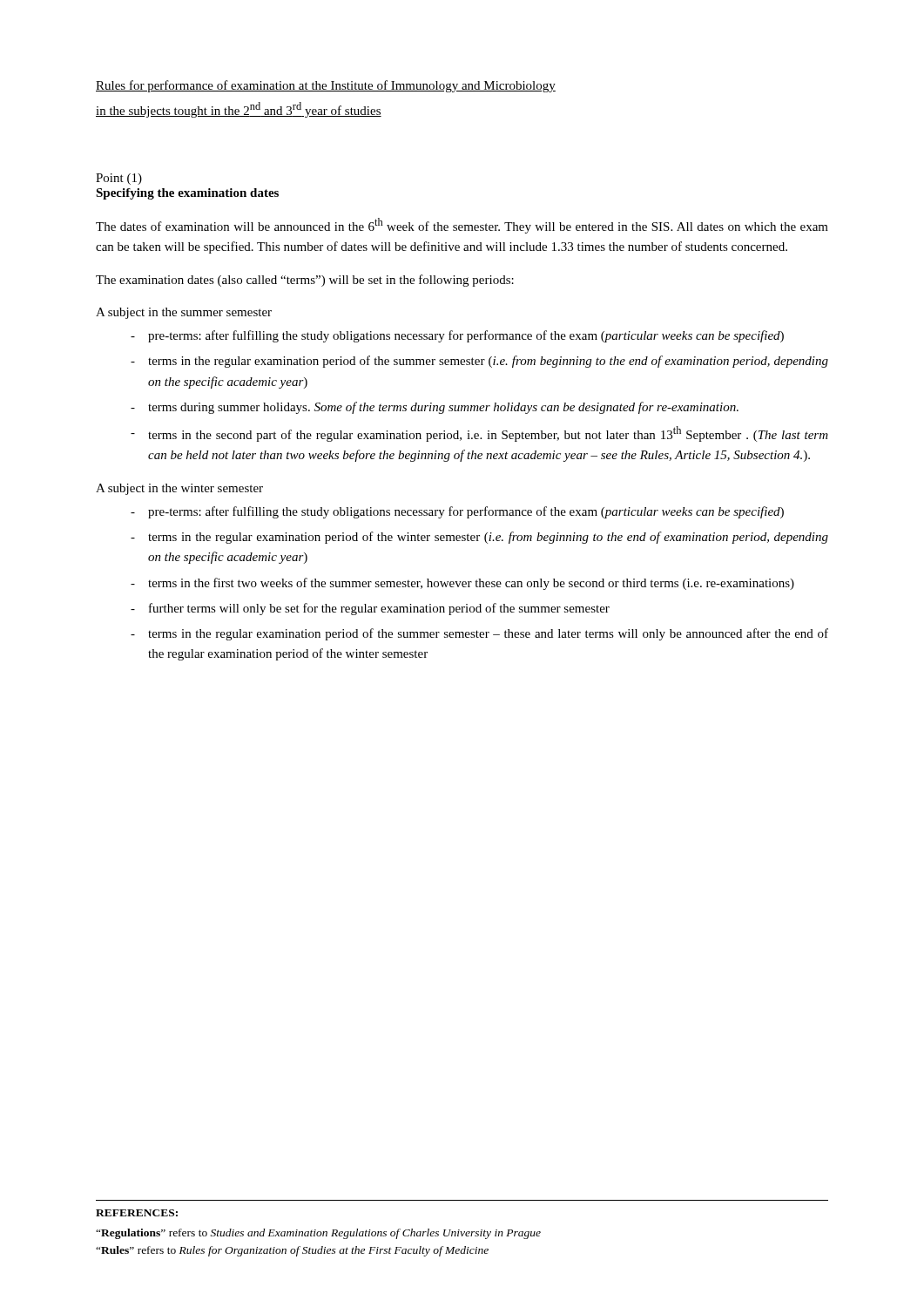Where is the passage that starts "further terms will"?
This screenshot has width=924, height=1307.
coord(379,608)
